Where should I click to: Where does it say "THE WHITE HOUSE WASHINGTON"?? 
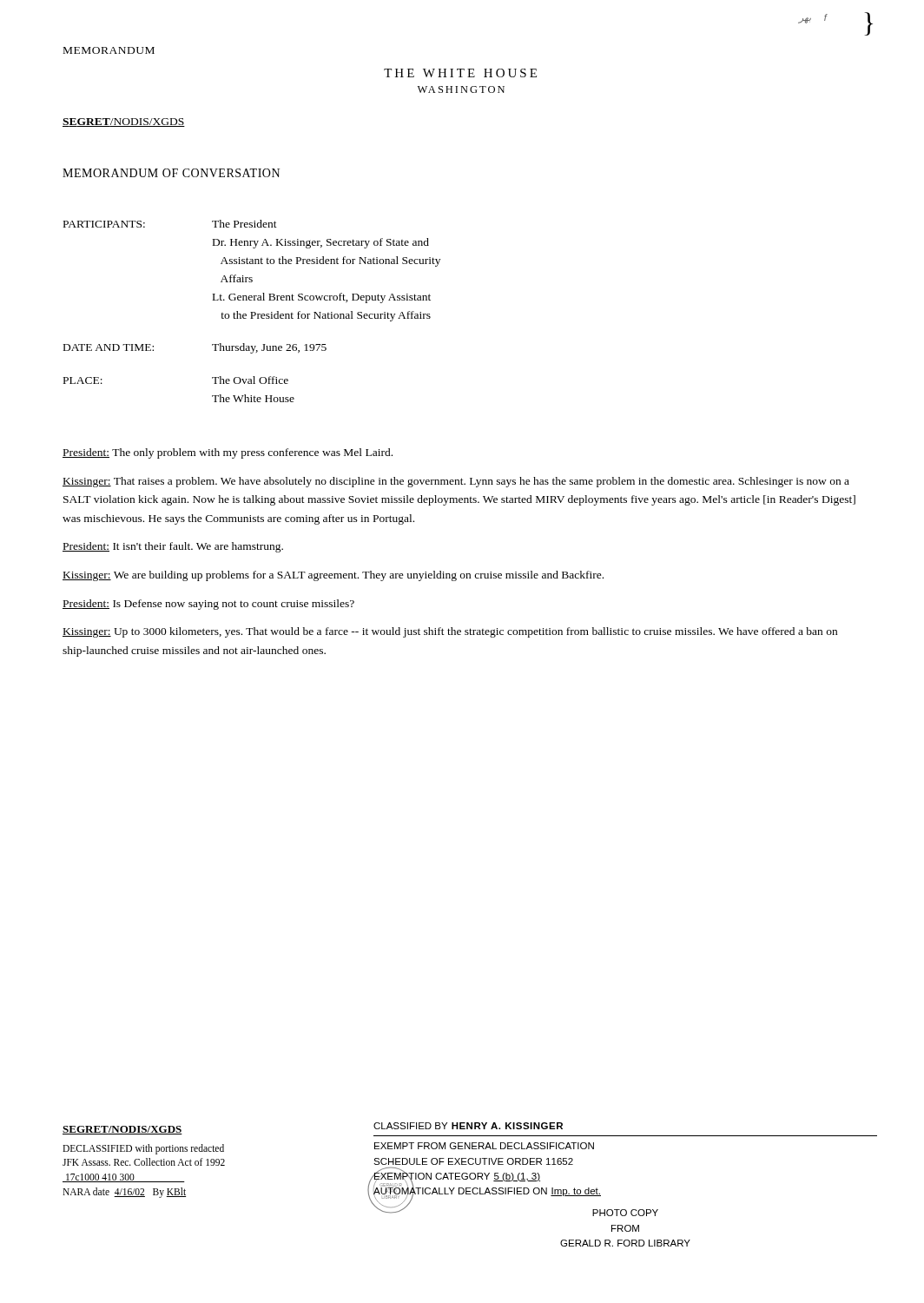pos(462,81)
